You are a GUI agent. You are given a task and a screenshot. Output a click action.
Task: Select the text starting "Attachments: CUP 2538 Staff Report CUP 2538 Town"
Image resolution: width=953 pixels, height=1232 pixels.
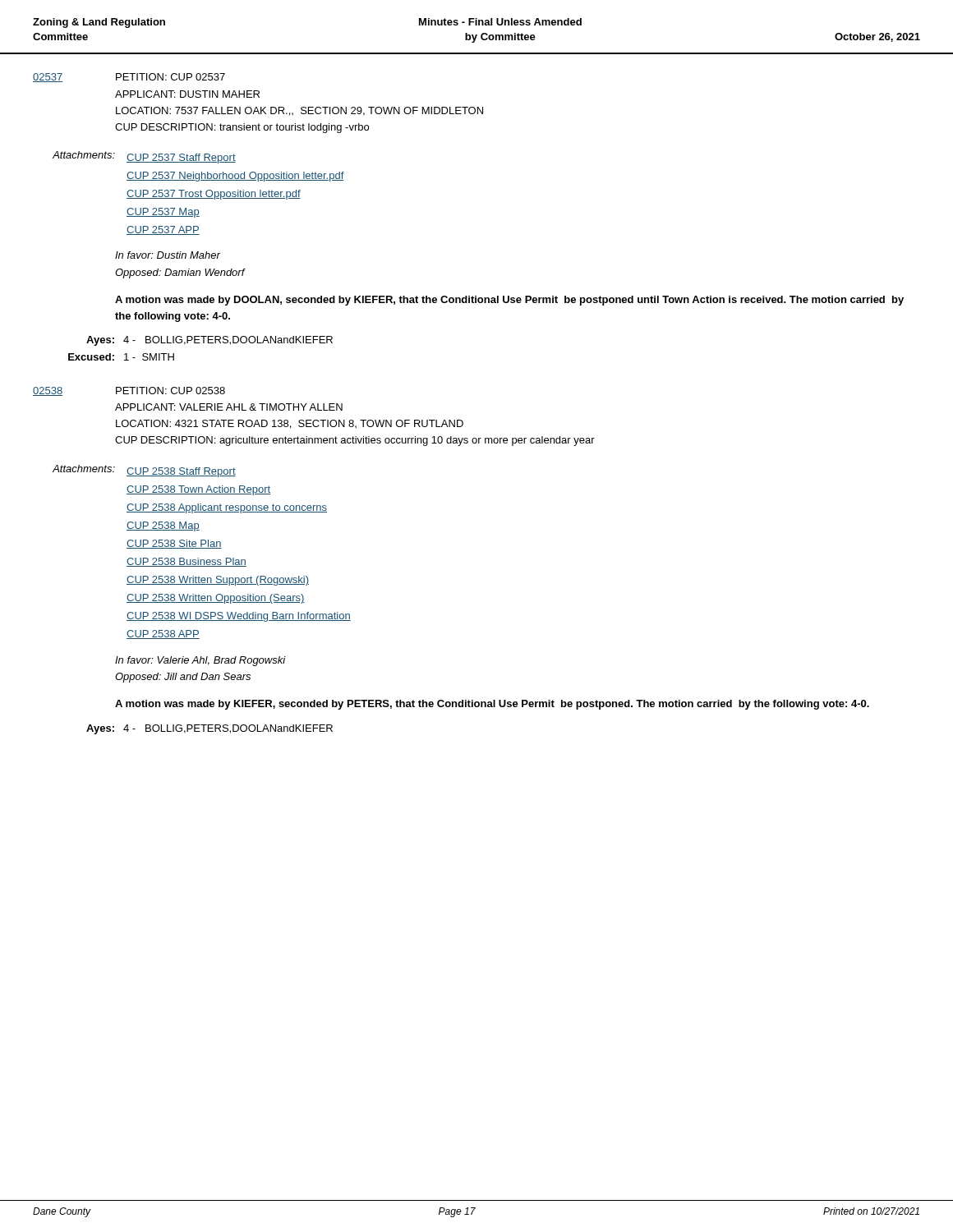point(144,471)
